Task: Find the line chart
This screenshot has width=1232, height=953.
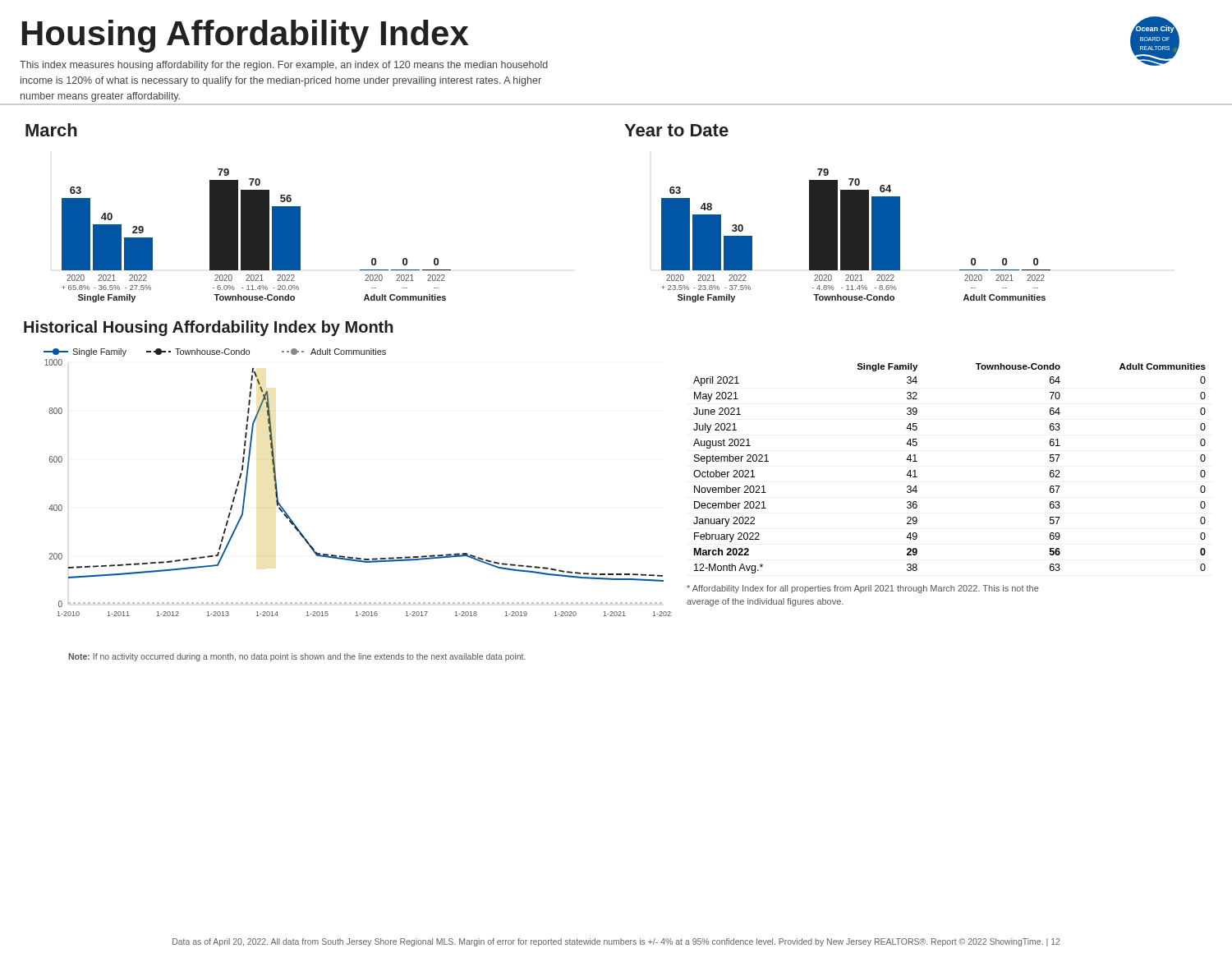Action: 347,502
